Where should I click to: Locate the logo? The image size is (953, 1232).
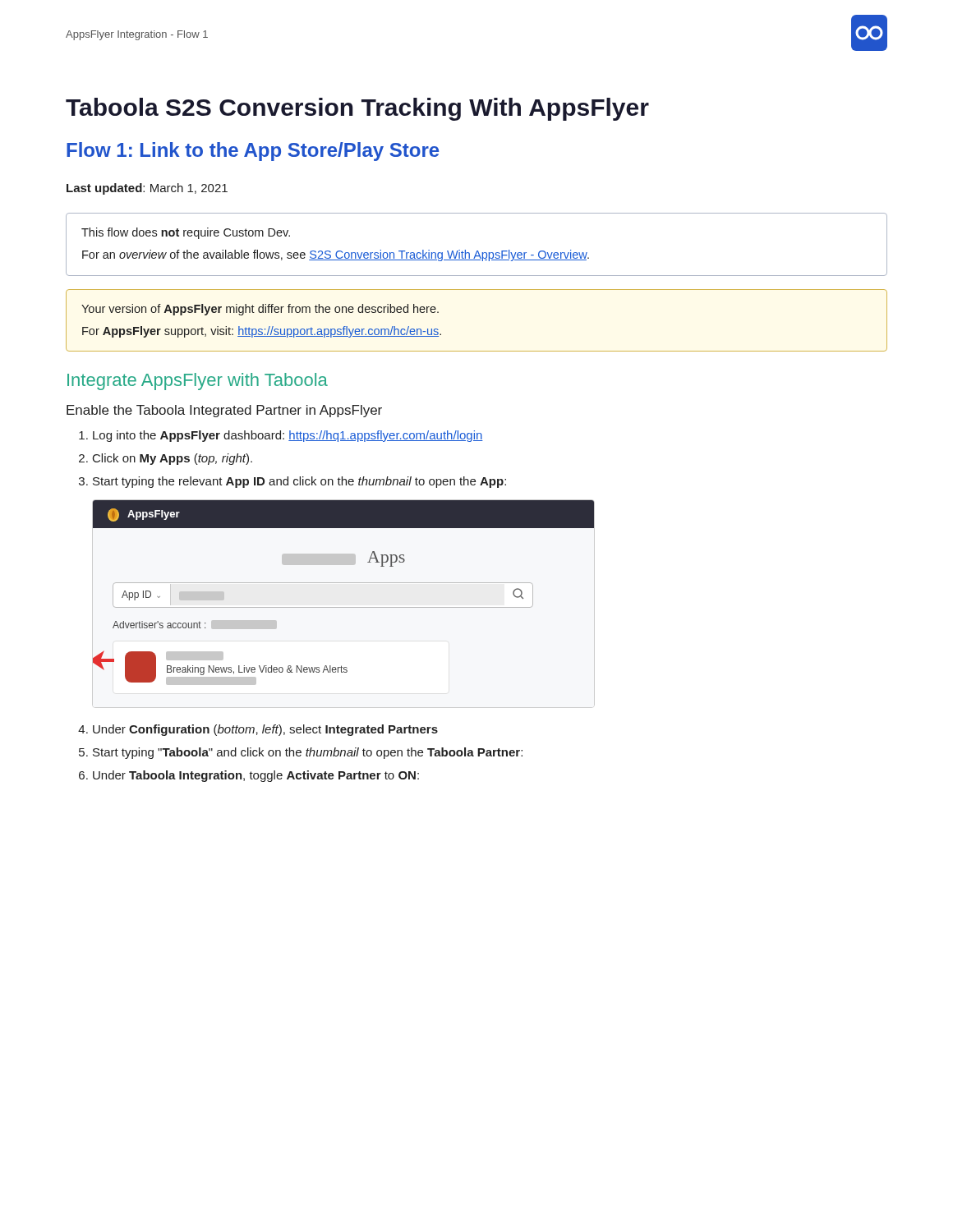(x=869, y=34)
